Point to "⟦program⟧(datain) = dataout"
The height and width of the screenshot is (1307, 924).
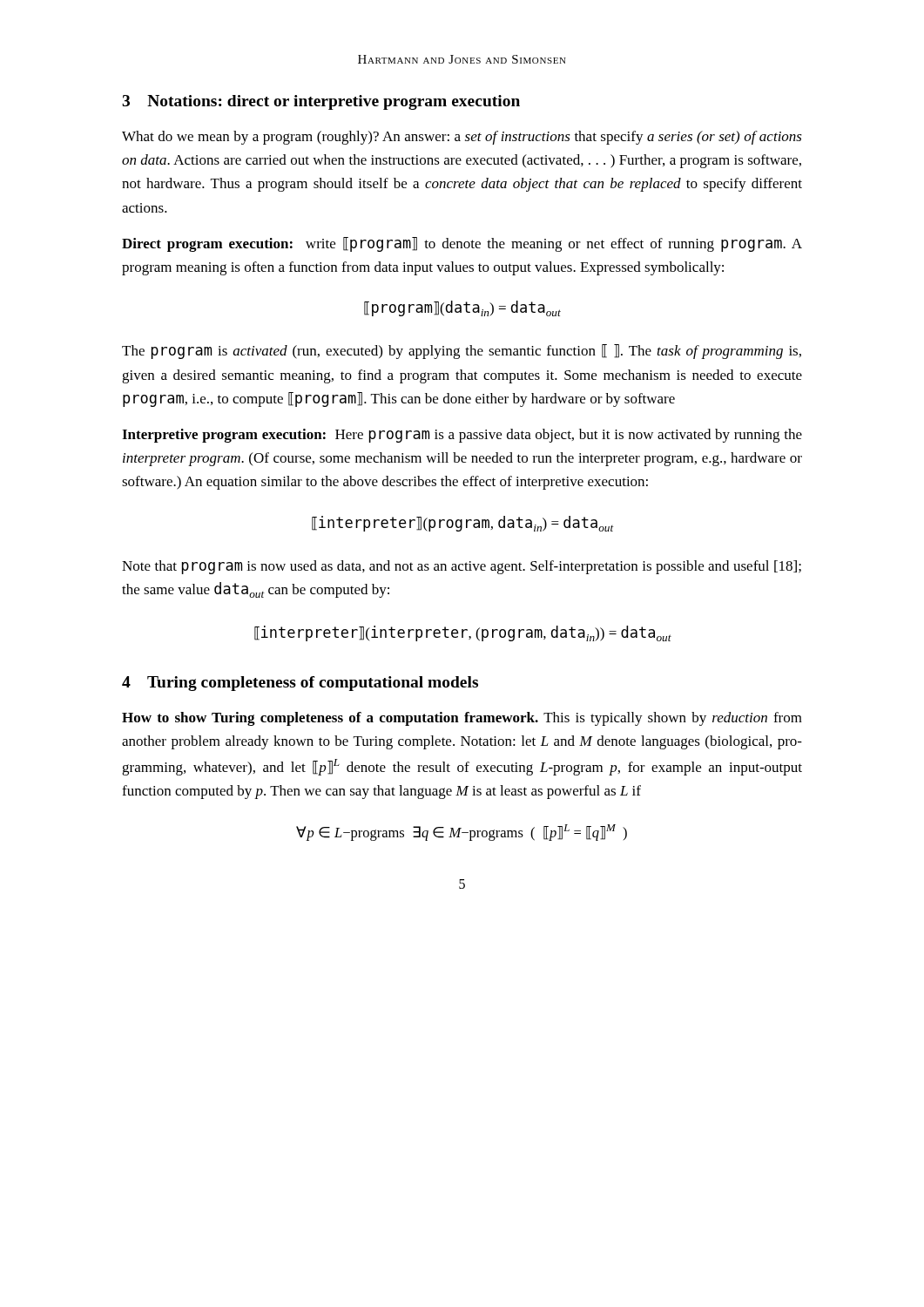[462, 309]
